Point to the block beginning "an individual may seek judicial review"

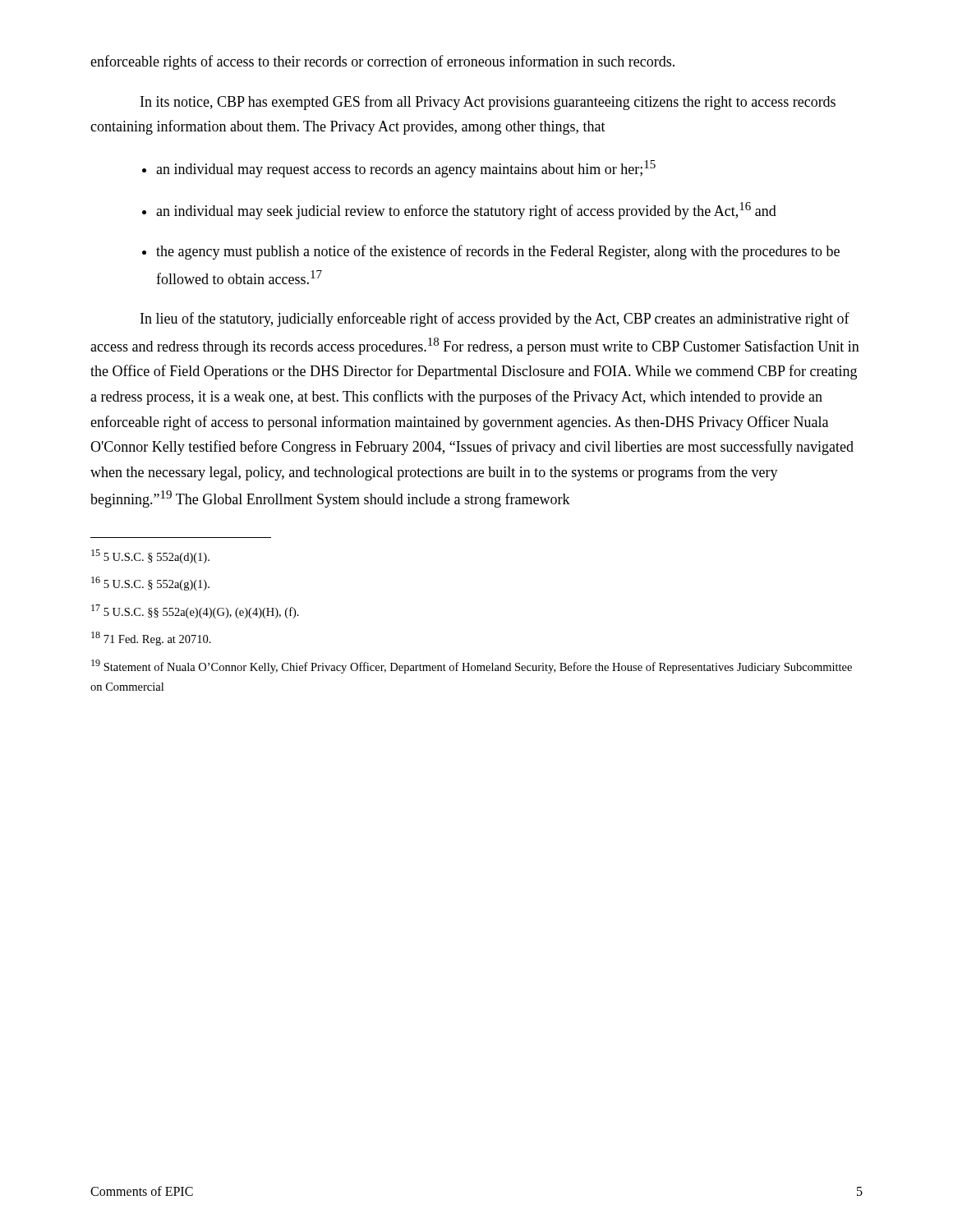point(476,210)
